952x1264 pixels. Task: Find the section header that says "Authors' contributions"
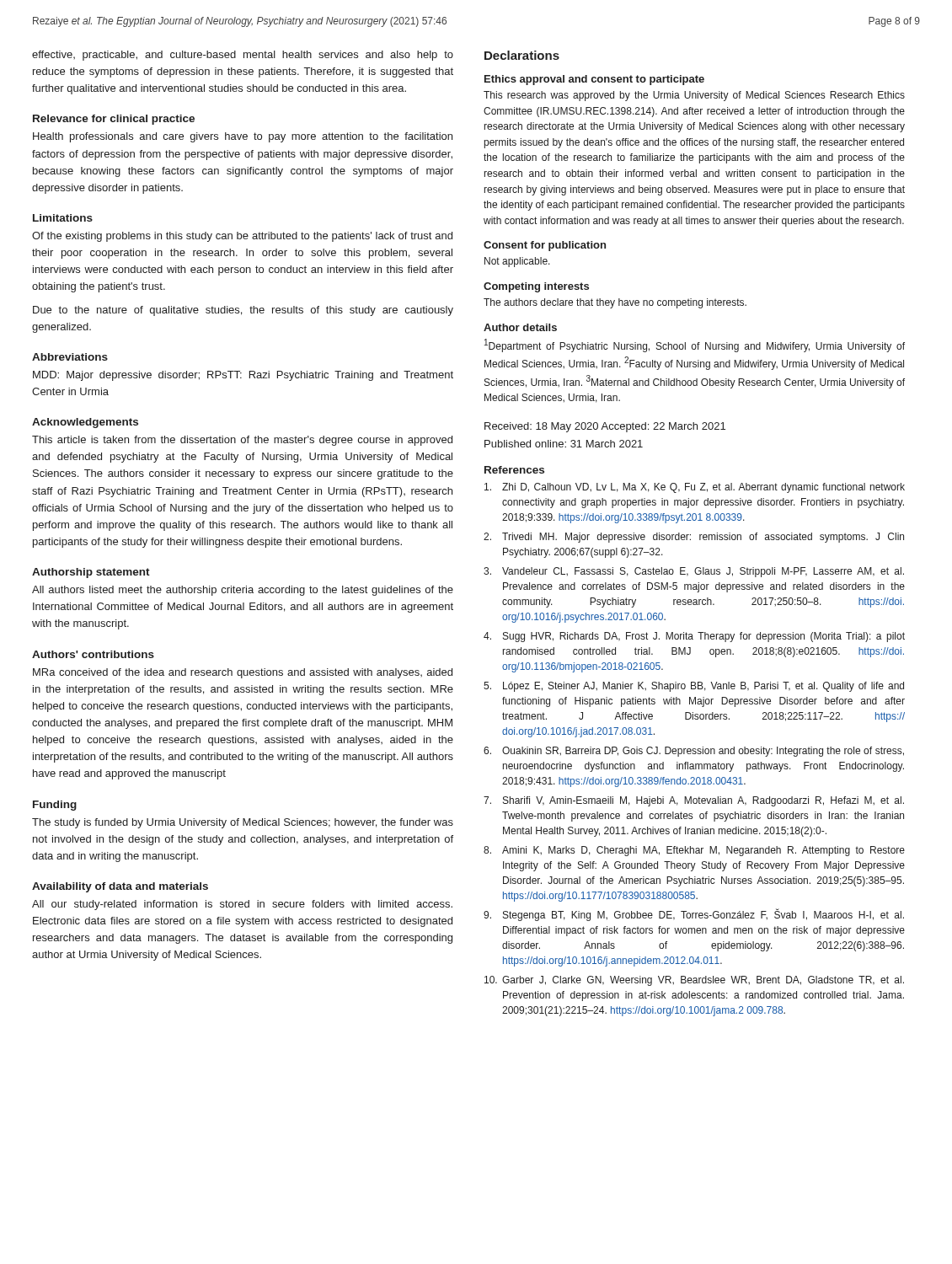93,654
